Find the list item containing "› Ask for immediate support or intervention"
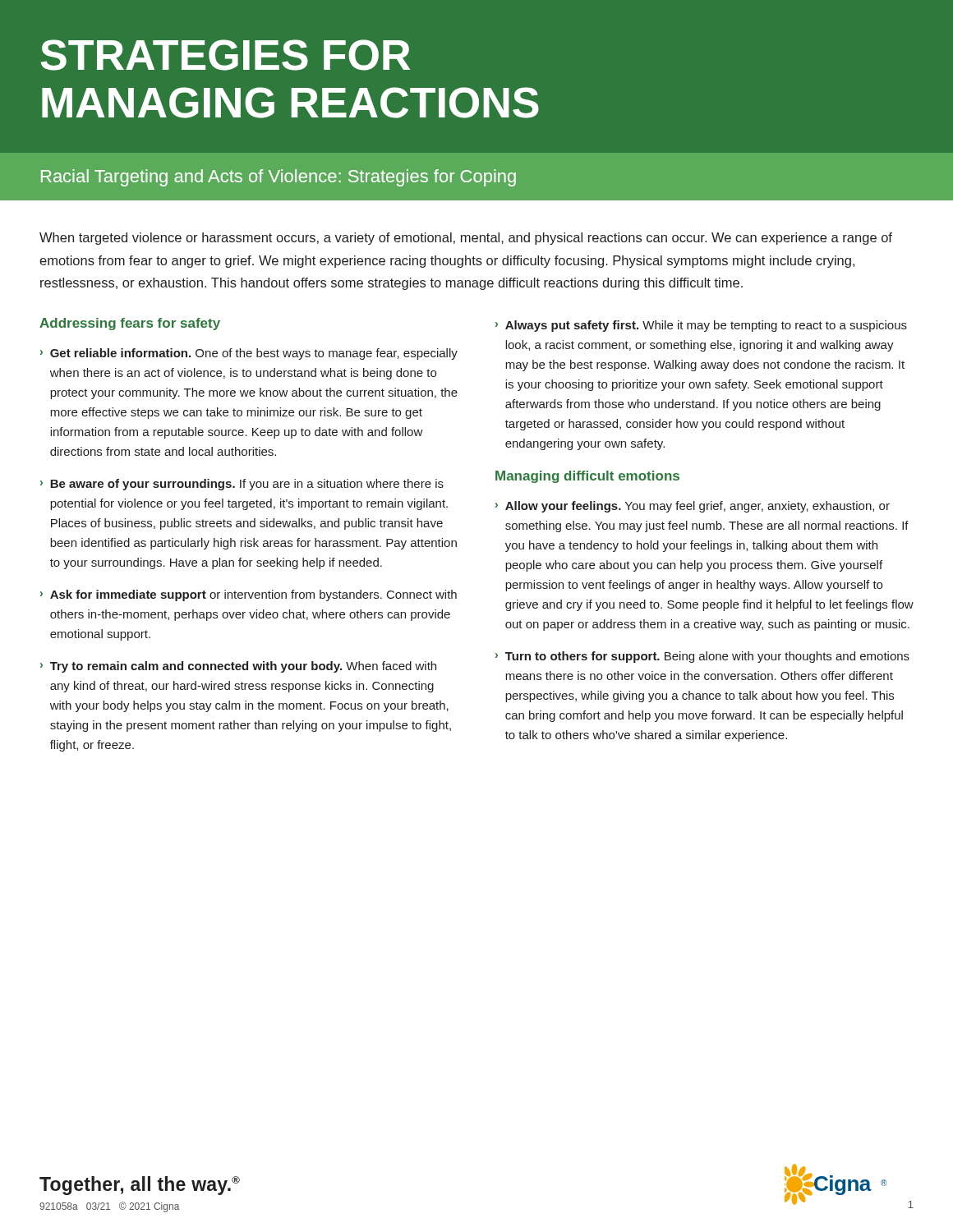953x1232 pixels. point(249,615)
